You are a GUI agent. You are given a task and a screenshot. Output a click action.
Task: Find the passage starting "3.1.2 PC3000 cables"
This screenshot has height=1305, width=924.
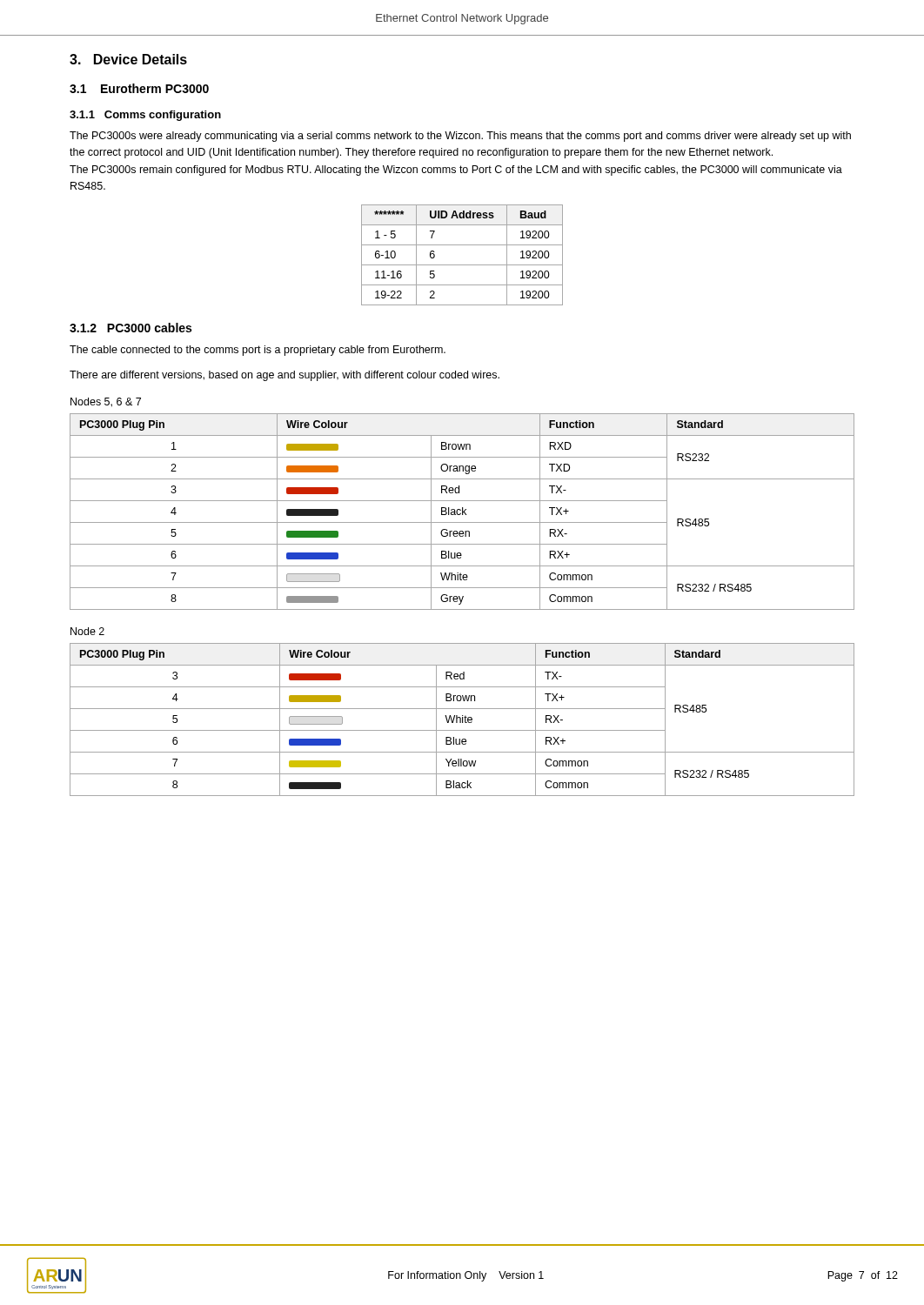(x=131, y=328)
